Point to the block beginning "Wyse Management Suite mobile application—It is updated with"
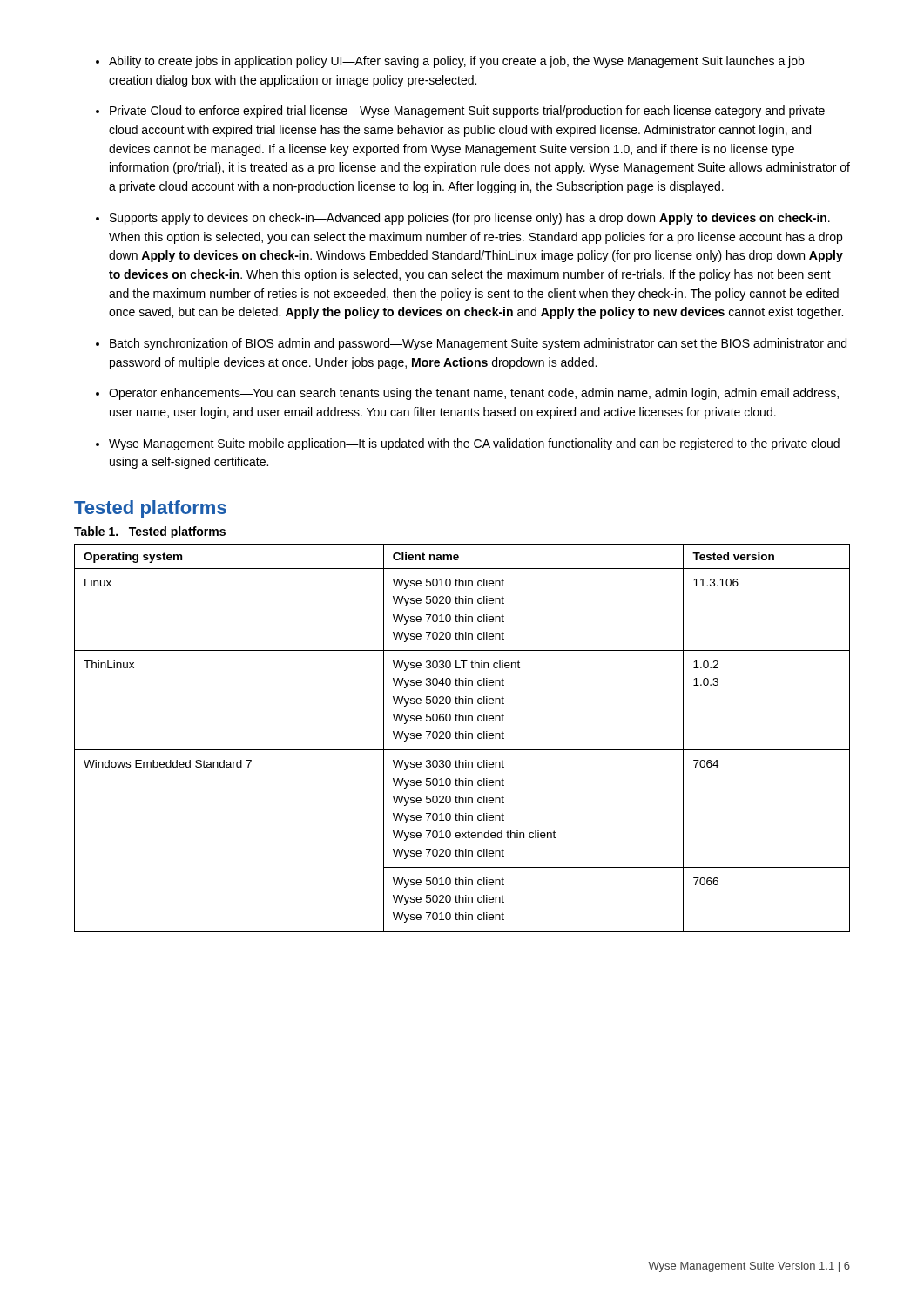This screenshot has width=924, height=1307. tap(474, 453)
